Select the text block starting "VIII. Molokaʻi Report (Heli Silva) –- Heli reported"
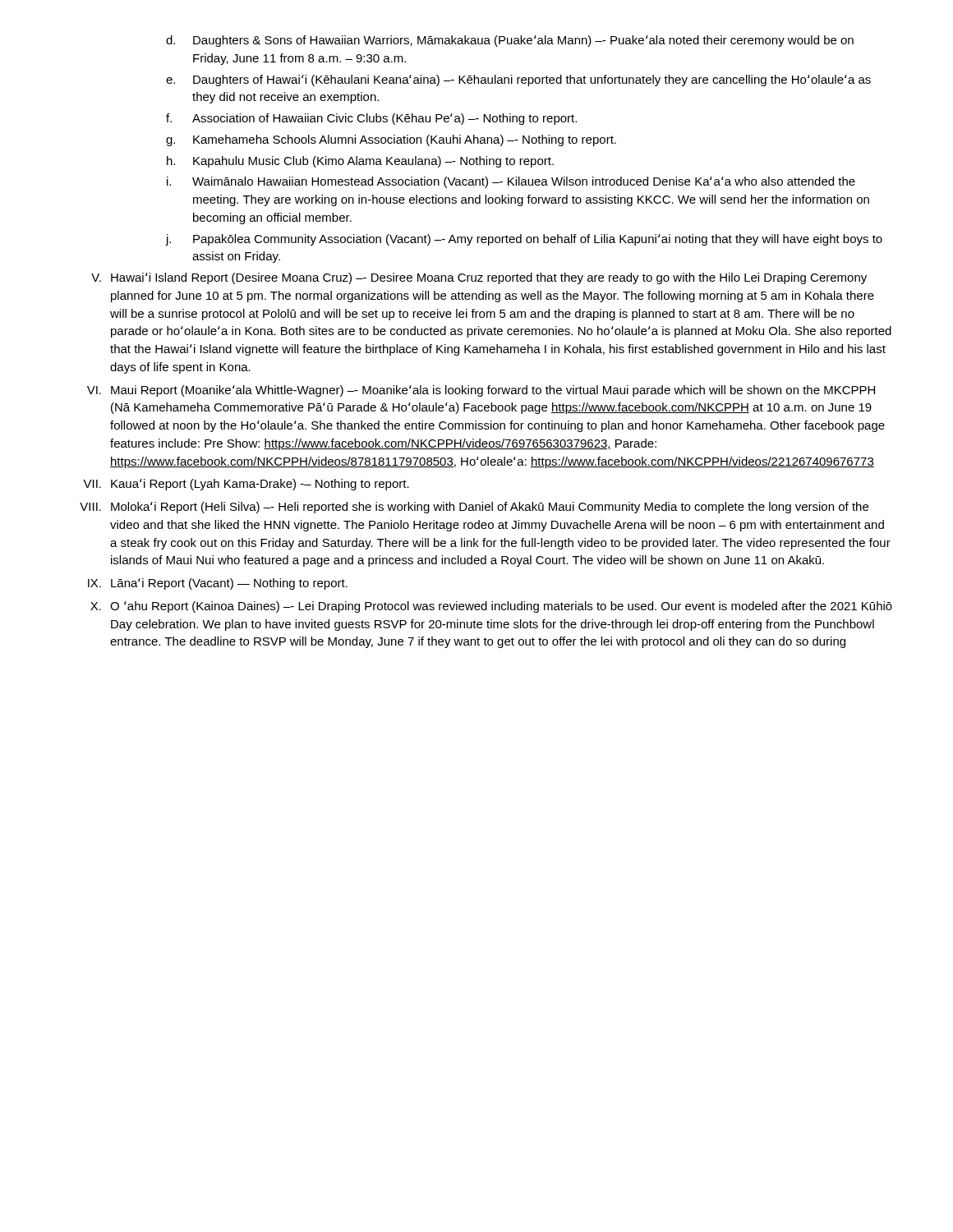 pos(476,533)
